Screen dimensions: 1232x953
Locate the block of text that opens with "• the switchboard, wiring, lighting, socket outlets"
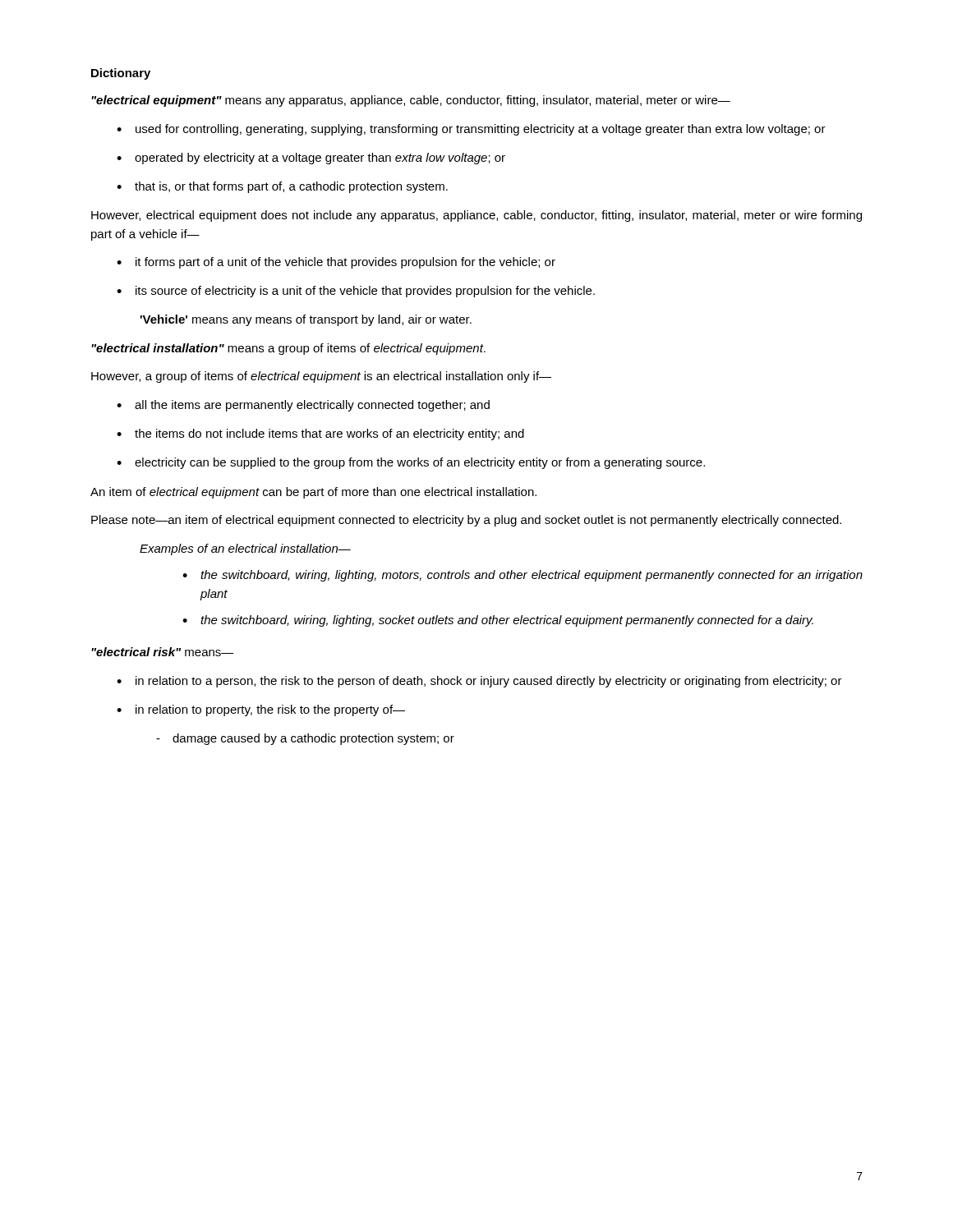point(523,621)
